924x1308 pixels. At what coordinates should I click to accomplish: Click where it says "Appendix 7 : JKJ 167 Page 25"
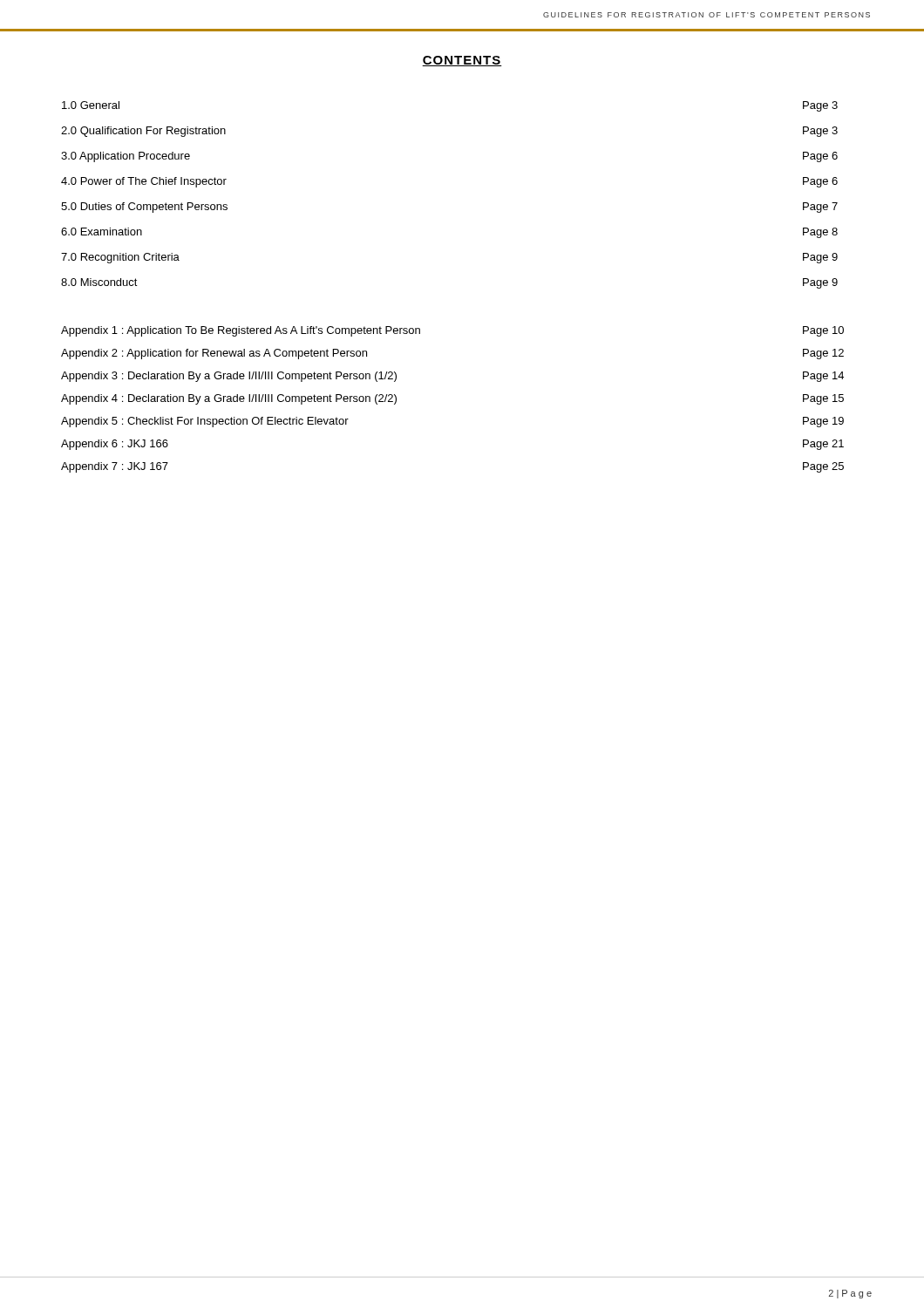115,467
